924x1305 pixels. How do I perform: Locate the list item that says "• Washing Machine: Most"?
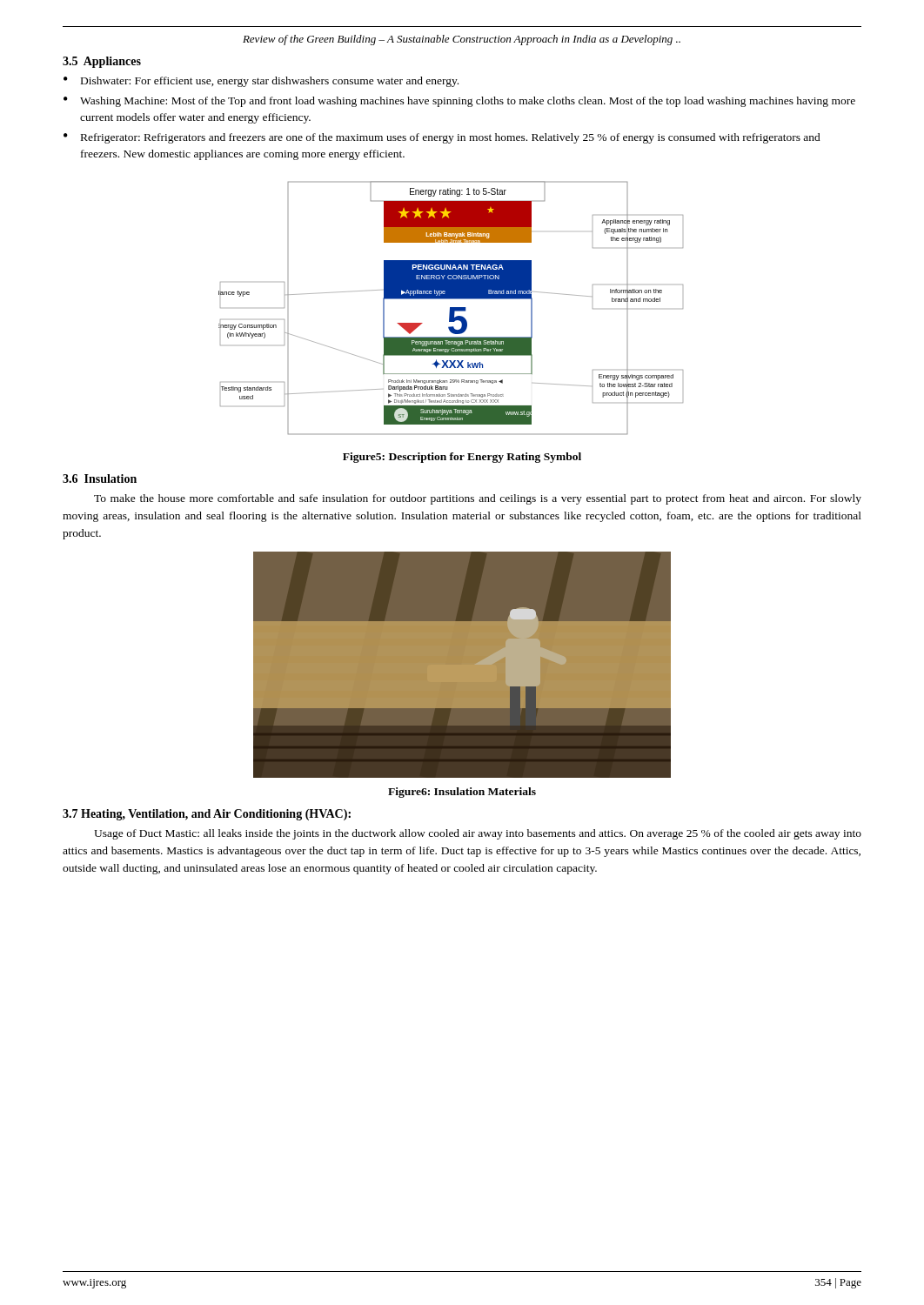point(462,109)
